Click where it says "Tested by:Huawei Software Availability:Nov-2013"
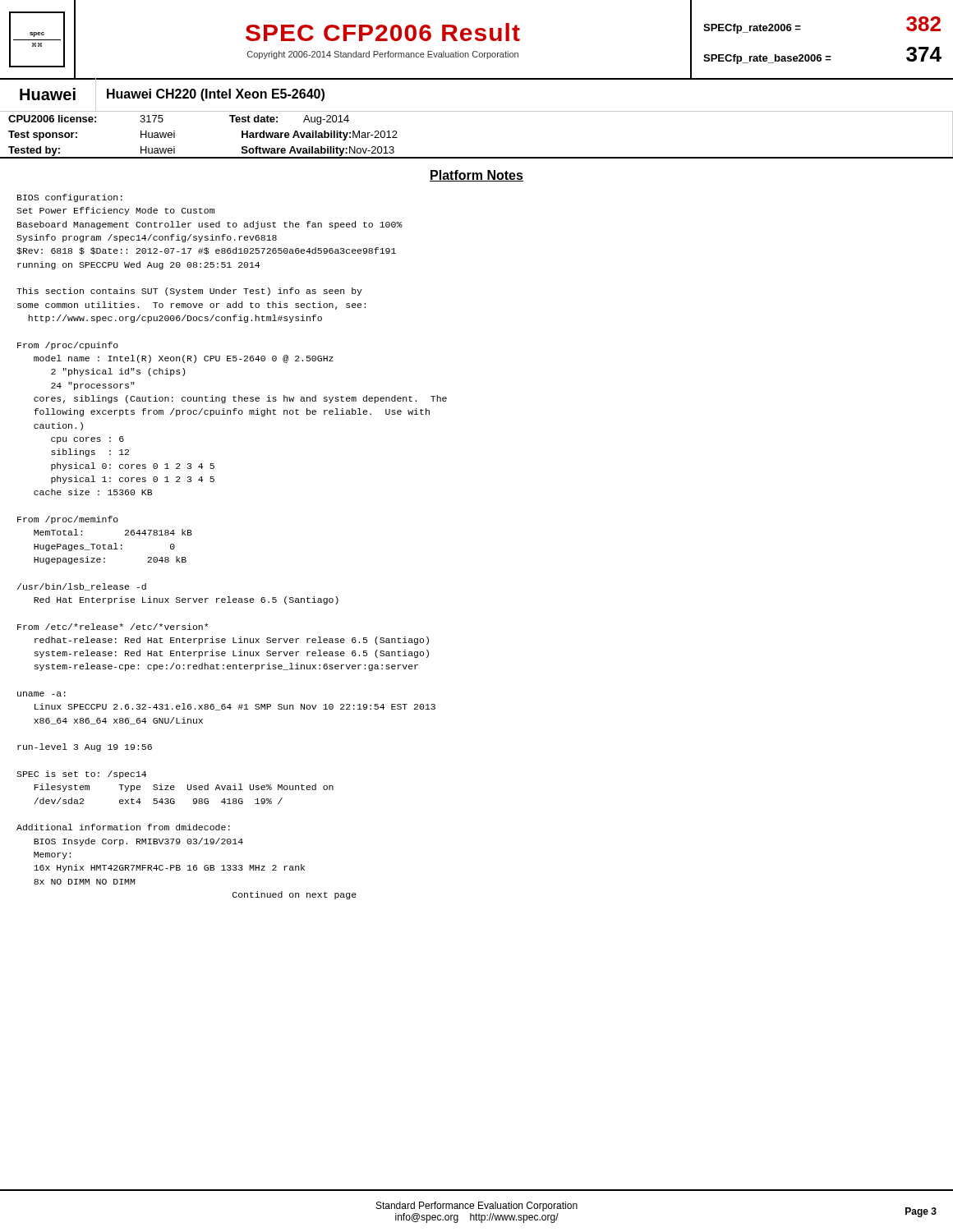Viewport: 953px width, 1232px height. [x=201, y=149]
